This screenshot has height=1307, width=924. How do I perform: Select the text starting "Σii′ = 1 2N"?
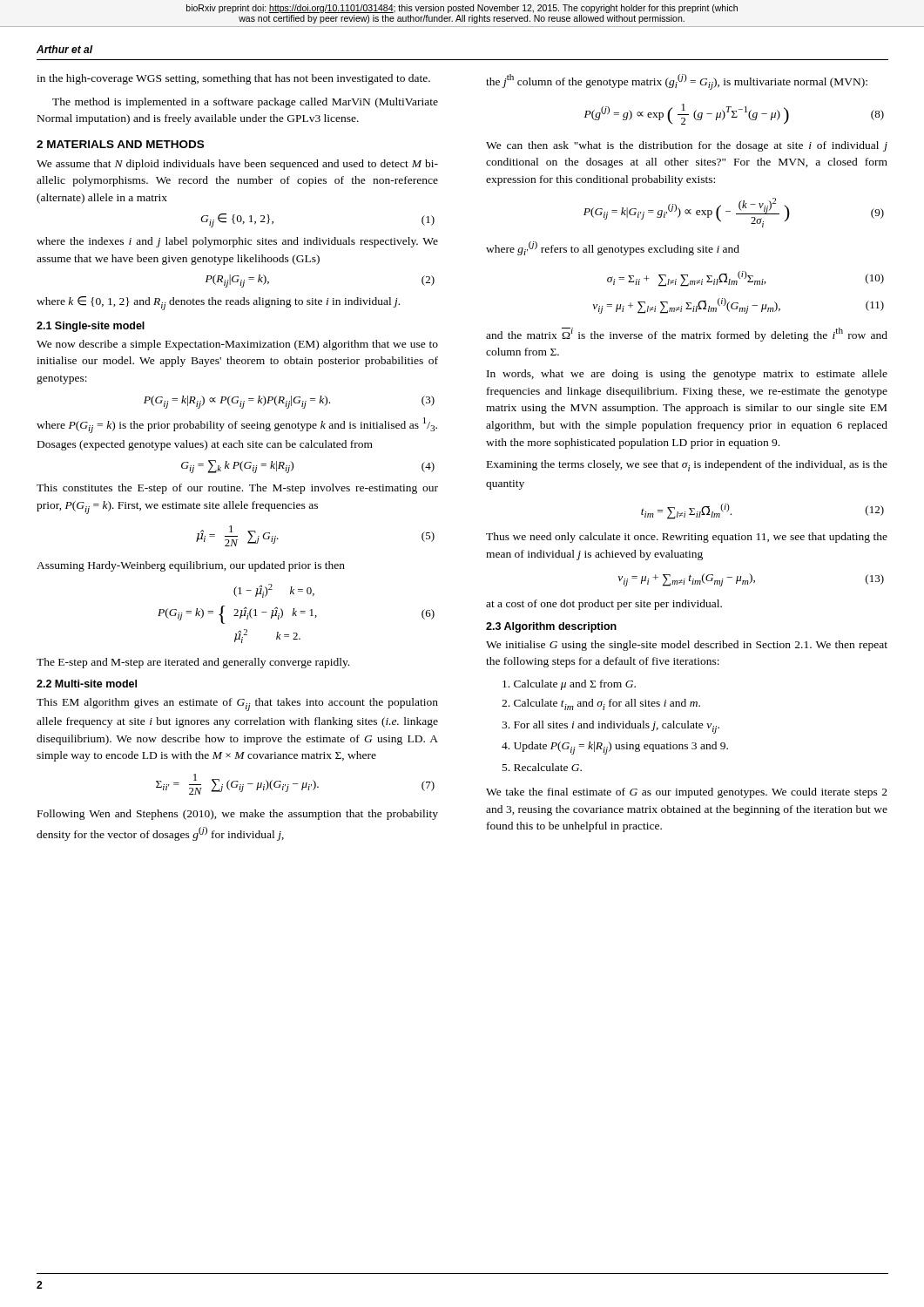(x=295, y=785)
